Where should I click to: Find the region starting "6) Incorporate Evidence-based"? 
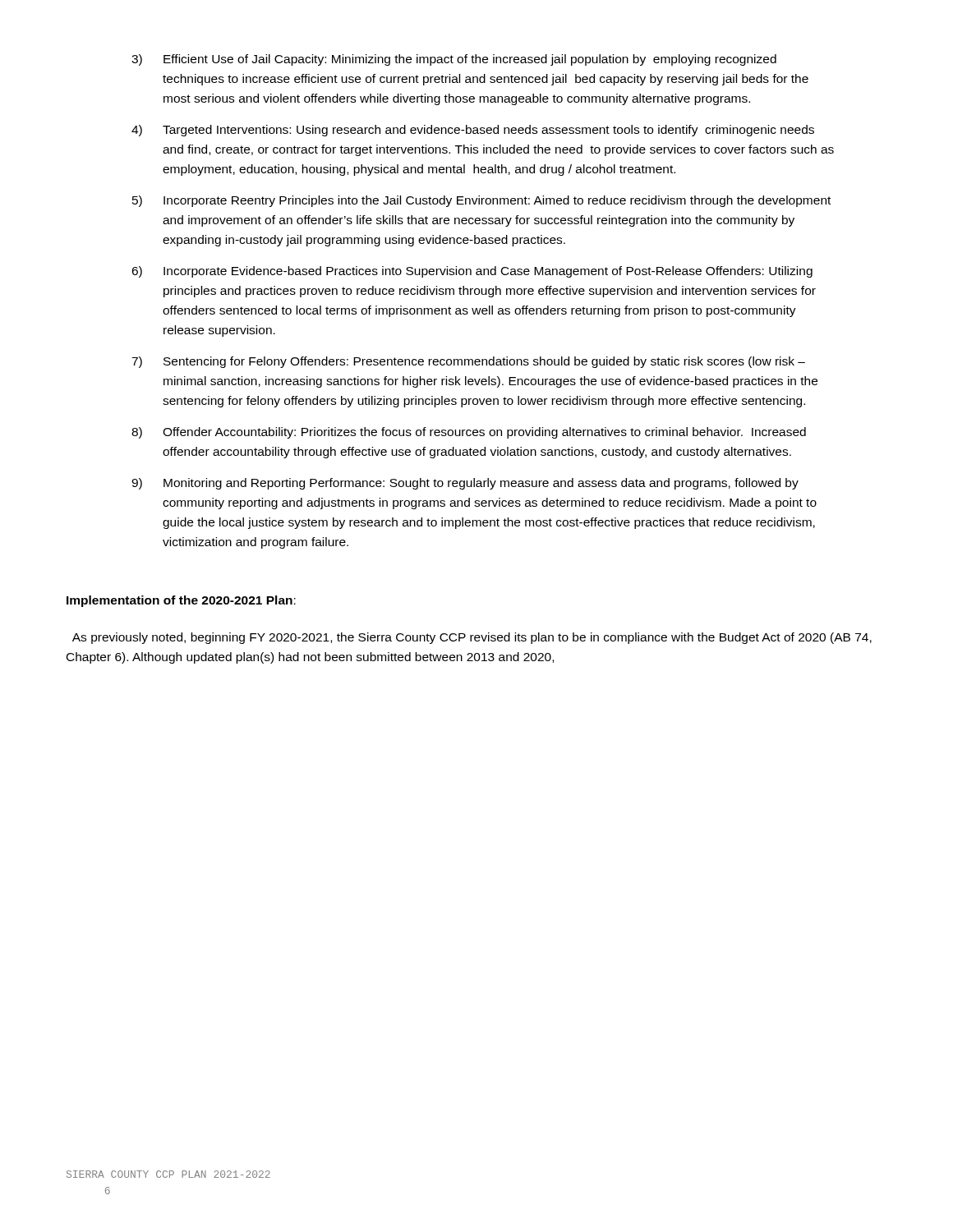click(x=485, y=301)
